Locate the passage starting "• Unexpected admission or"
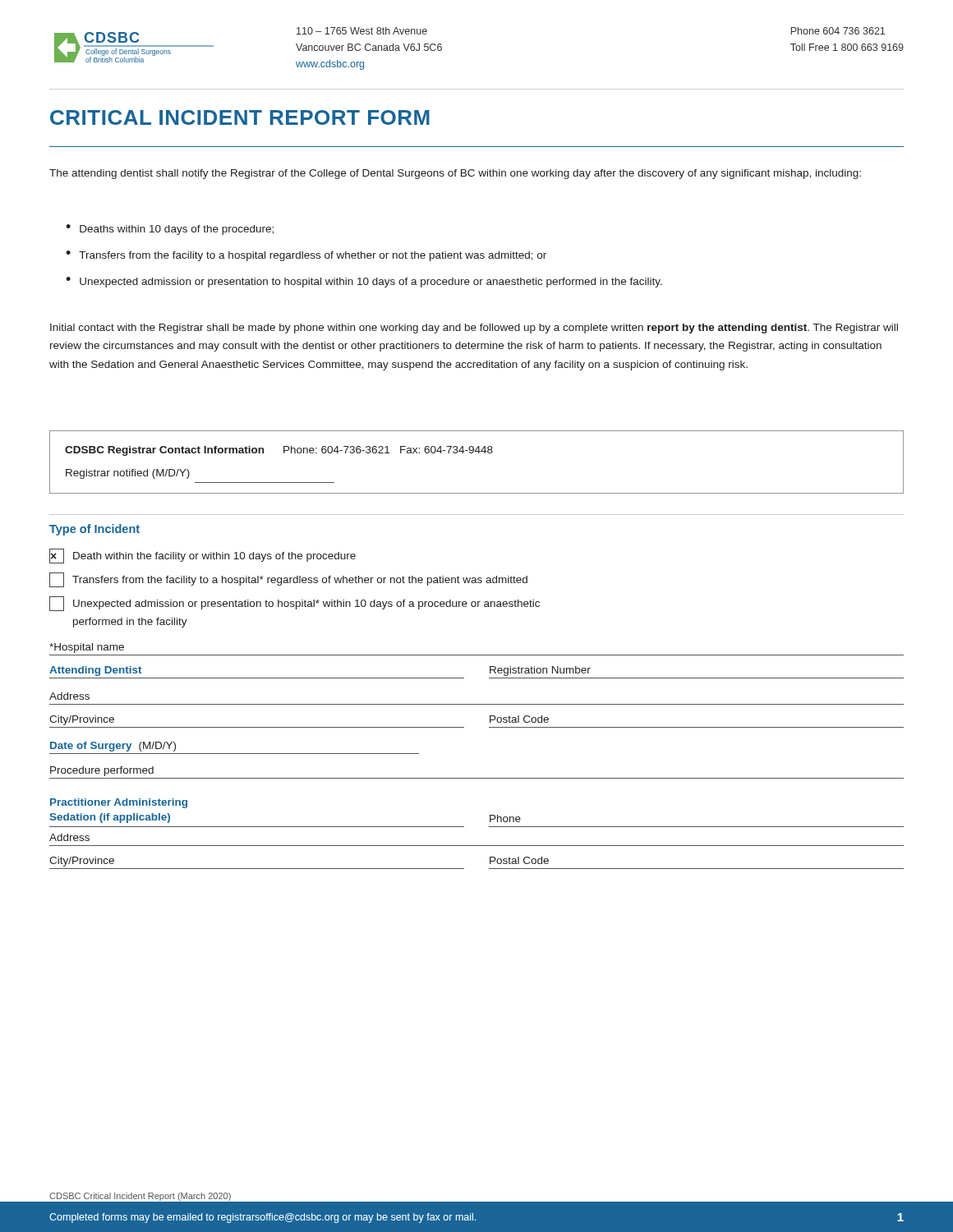Screen dimensions: 1232x953 (364, 282)
